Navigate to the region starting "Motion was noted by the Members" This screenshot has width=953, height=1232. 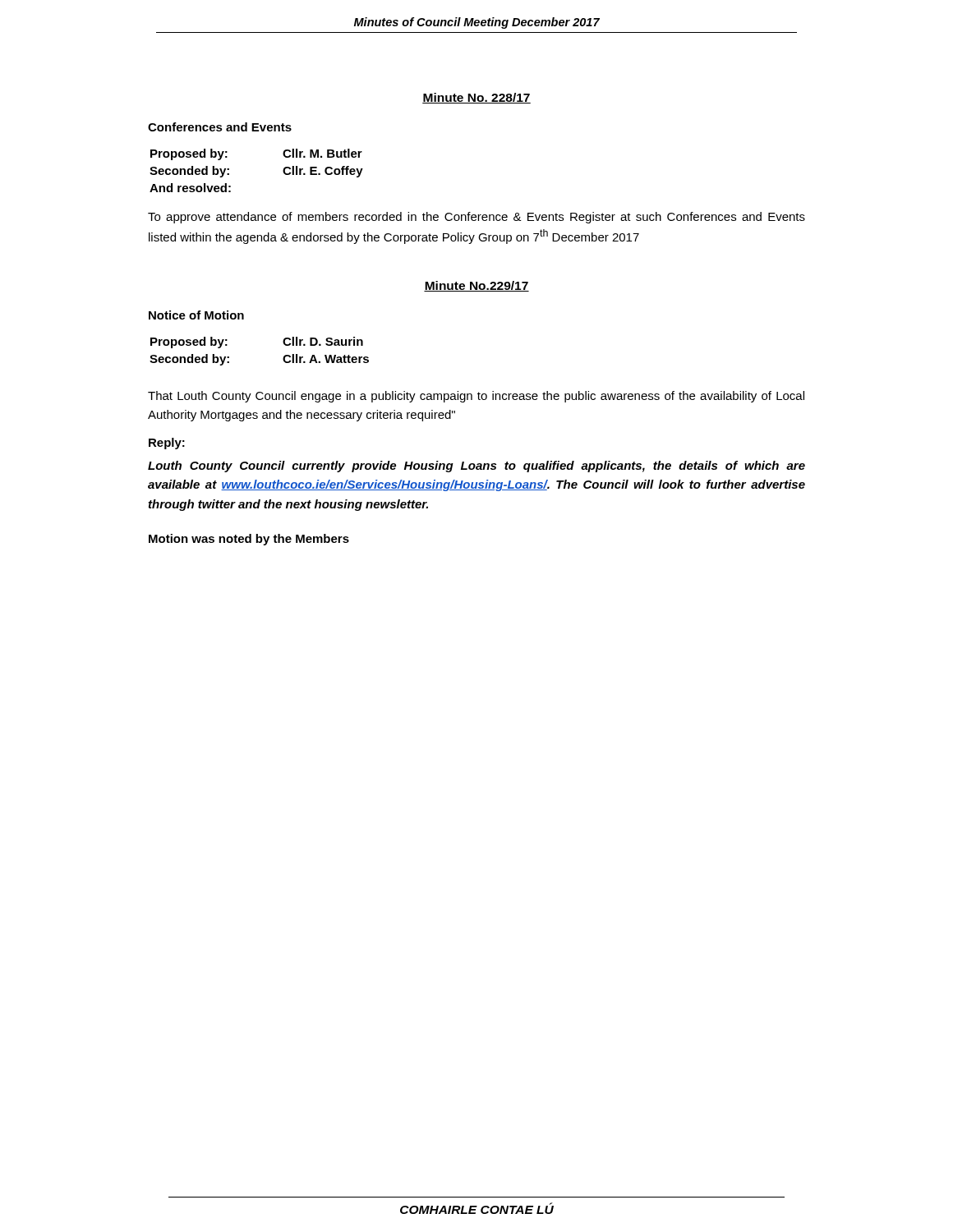click(x=249, y=538)
